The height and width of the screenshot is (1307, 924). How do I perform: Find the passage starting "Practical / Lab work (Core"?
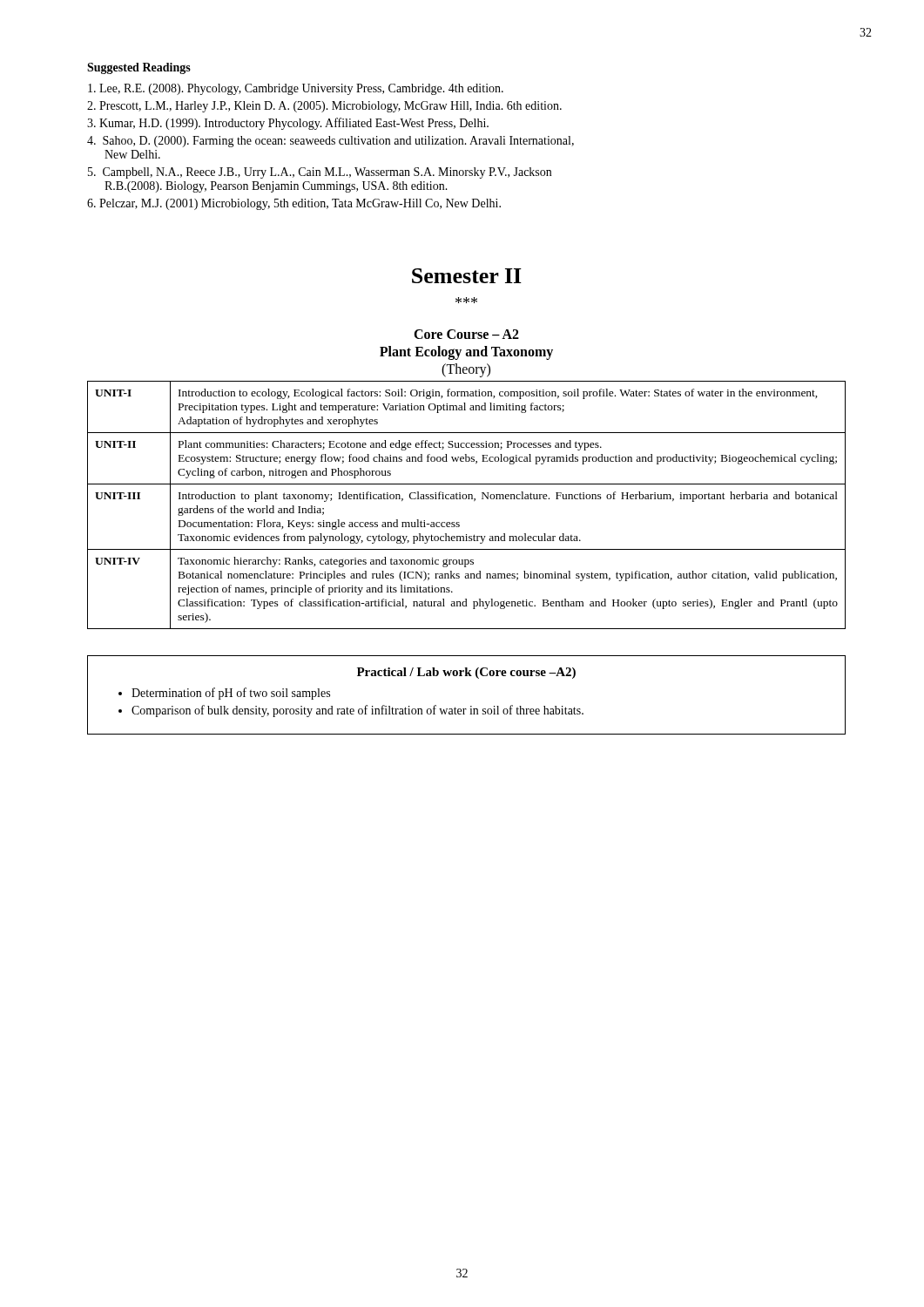click(466, 672)
